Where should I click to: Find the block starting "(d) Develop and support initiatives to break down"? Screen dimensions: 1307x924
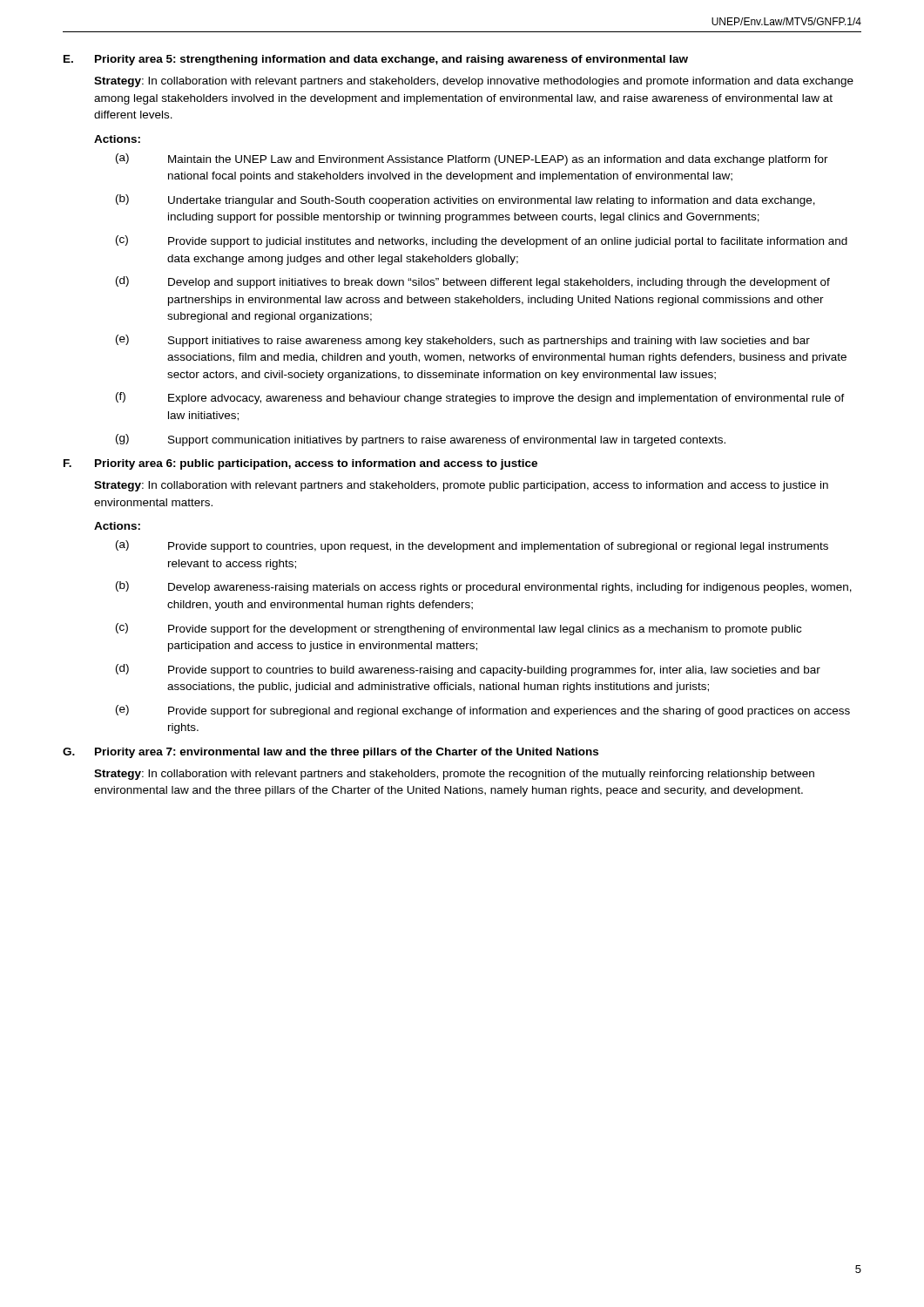478,299
